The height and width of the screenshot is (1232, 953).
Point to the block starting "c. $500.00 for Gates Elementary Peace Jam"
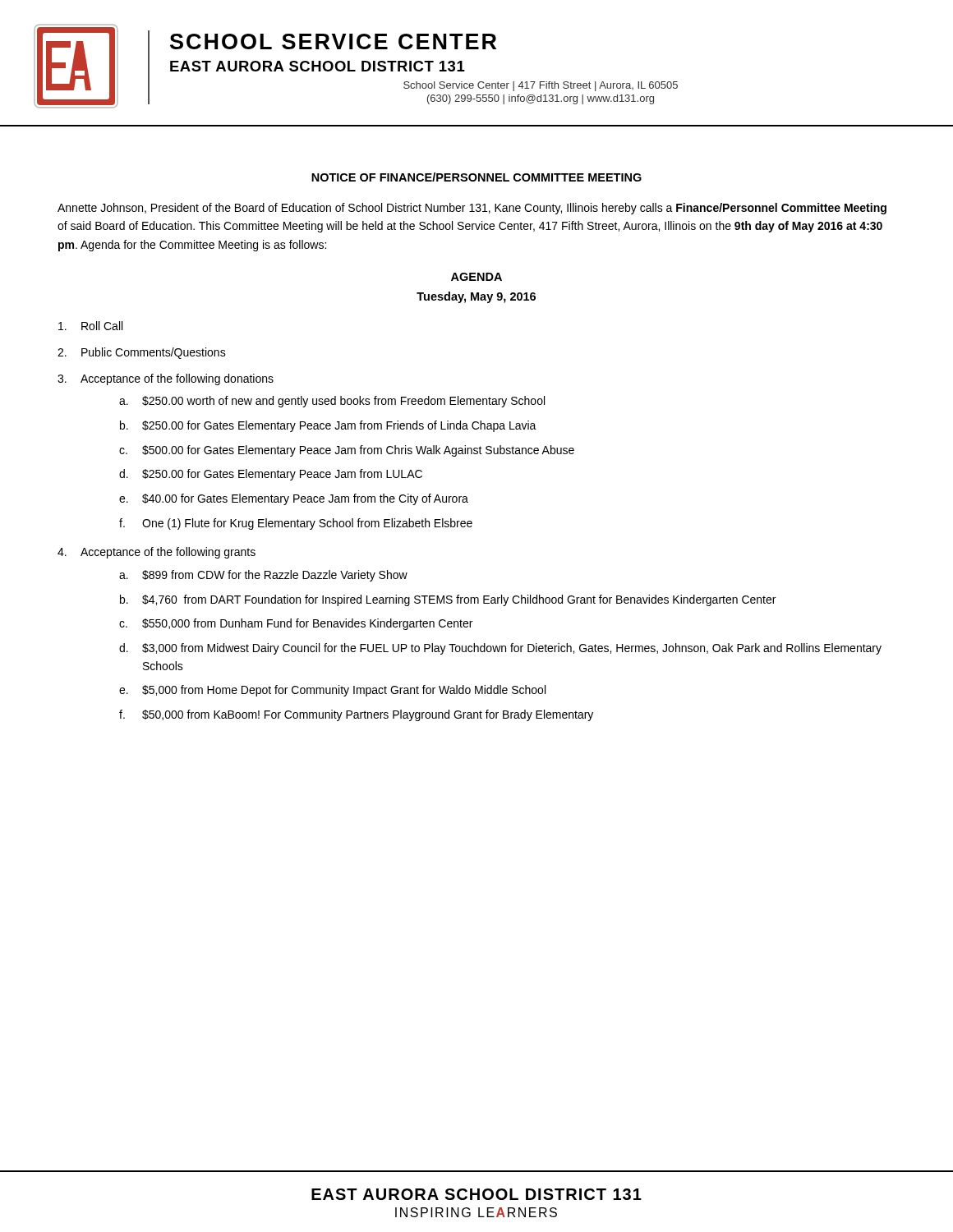(x=347, y=450)
